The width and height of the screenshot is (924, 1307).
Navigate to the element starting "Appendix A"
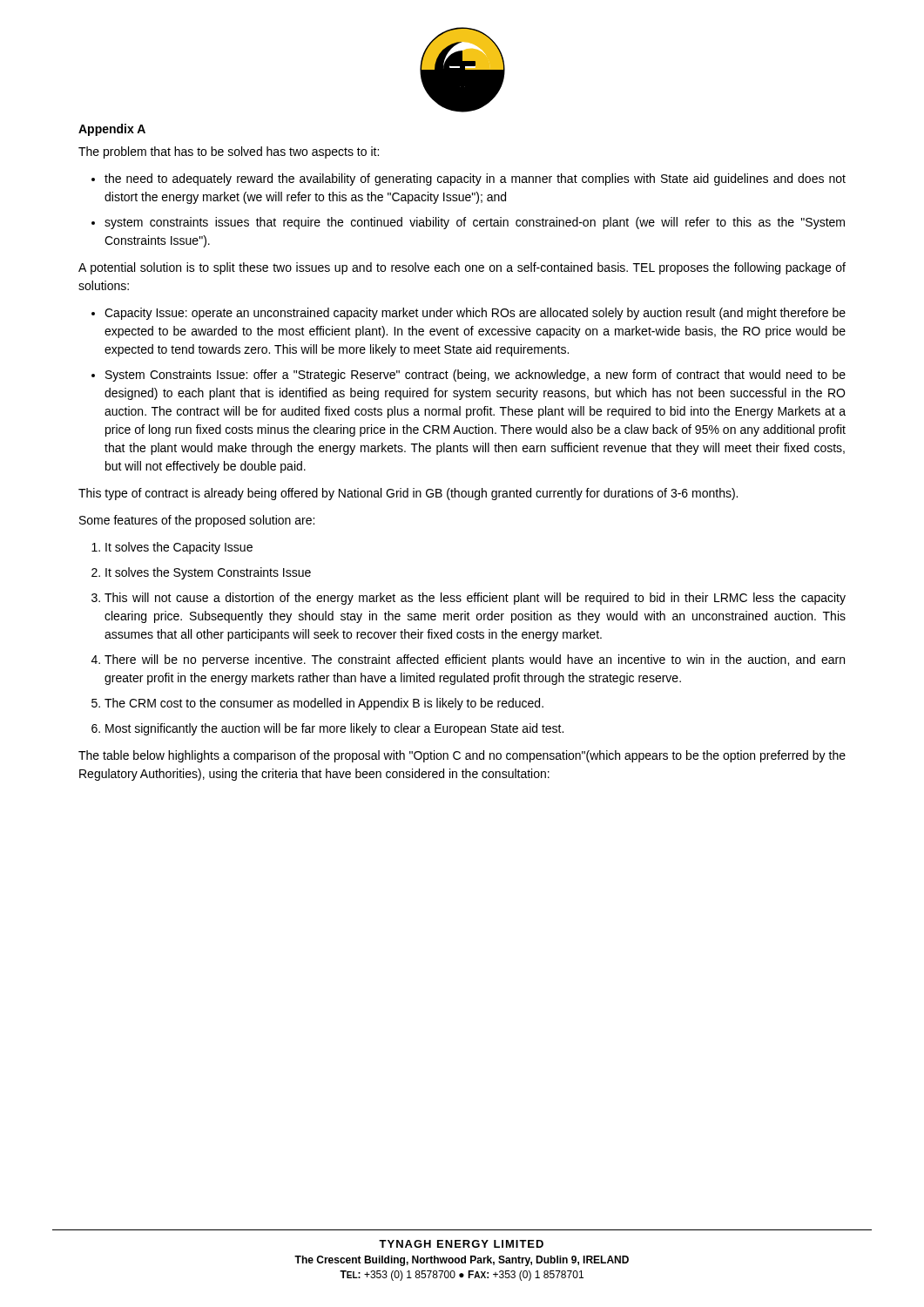pos(112,129)
